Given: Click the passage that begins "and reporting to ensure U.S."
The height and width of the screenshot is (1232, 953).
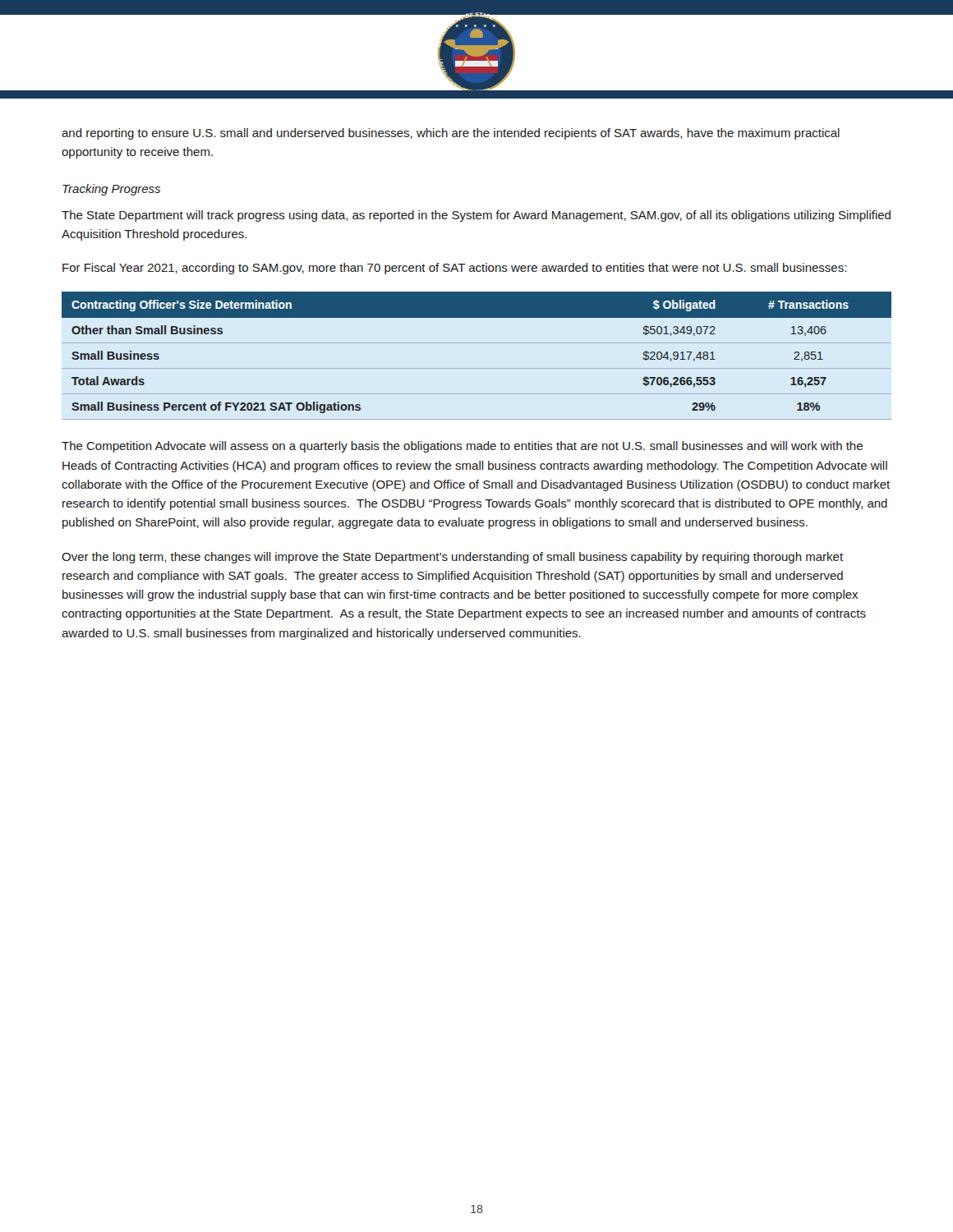Looking at the screenshot, I should click(x=451, y=142).
